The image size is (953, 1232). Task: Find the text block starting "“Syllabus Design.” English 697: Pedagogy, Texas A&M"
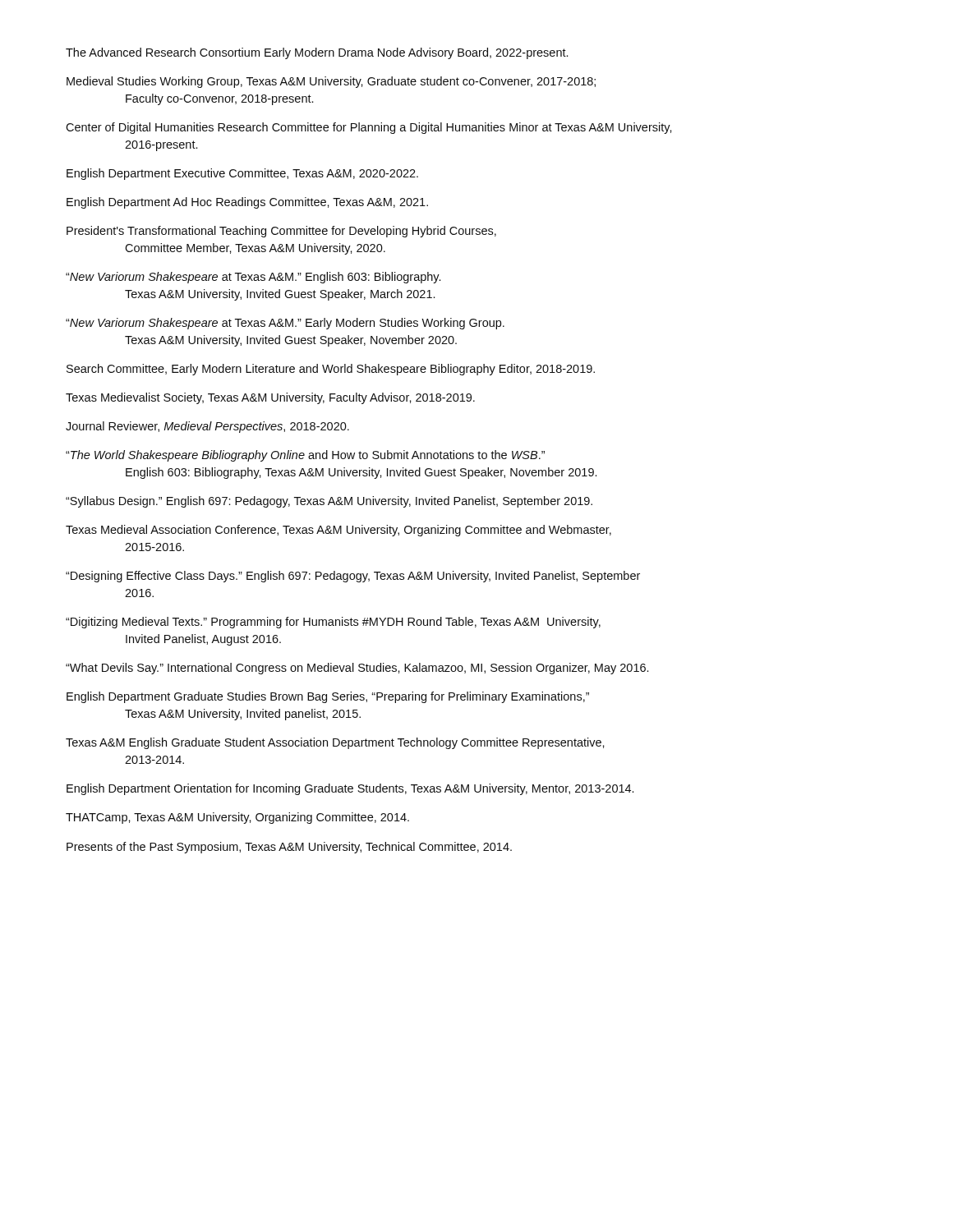[x=330, y=501]
